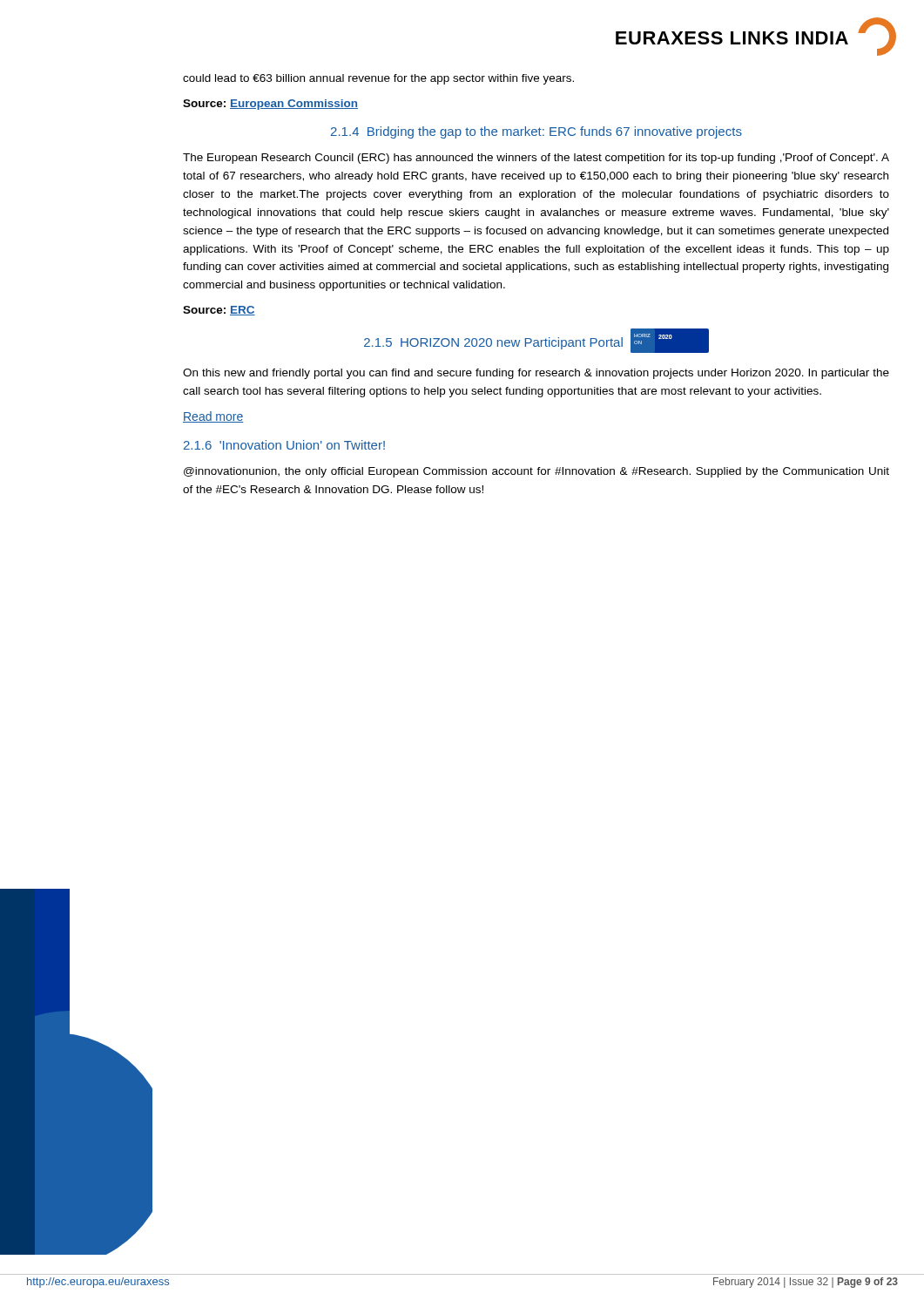Find the text starting "Source: ERC"
924x1307 pixels.
click(x=219, y=310)
